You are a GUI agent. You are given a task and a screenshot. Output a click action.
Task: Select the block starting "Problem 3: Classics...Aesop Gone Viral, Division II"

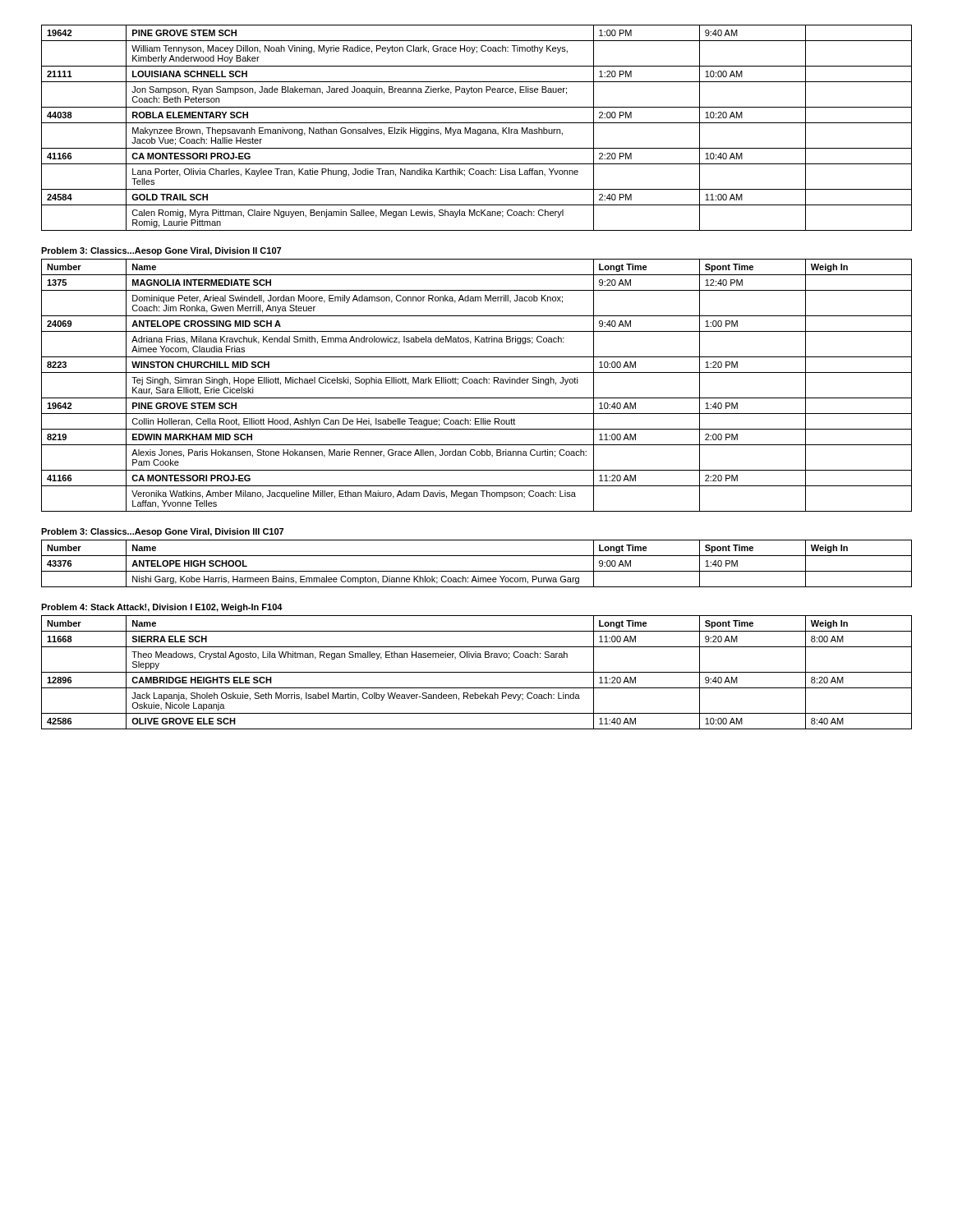coord(161,250)
